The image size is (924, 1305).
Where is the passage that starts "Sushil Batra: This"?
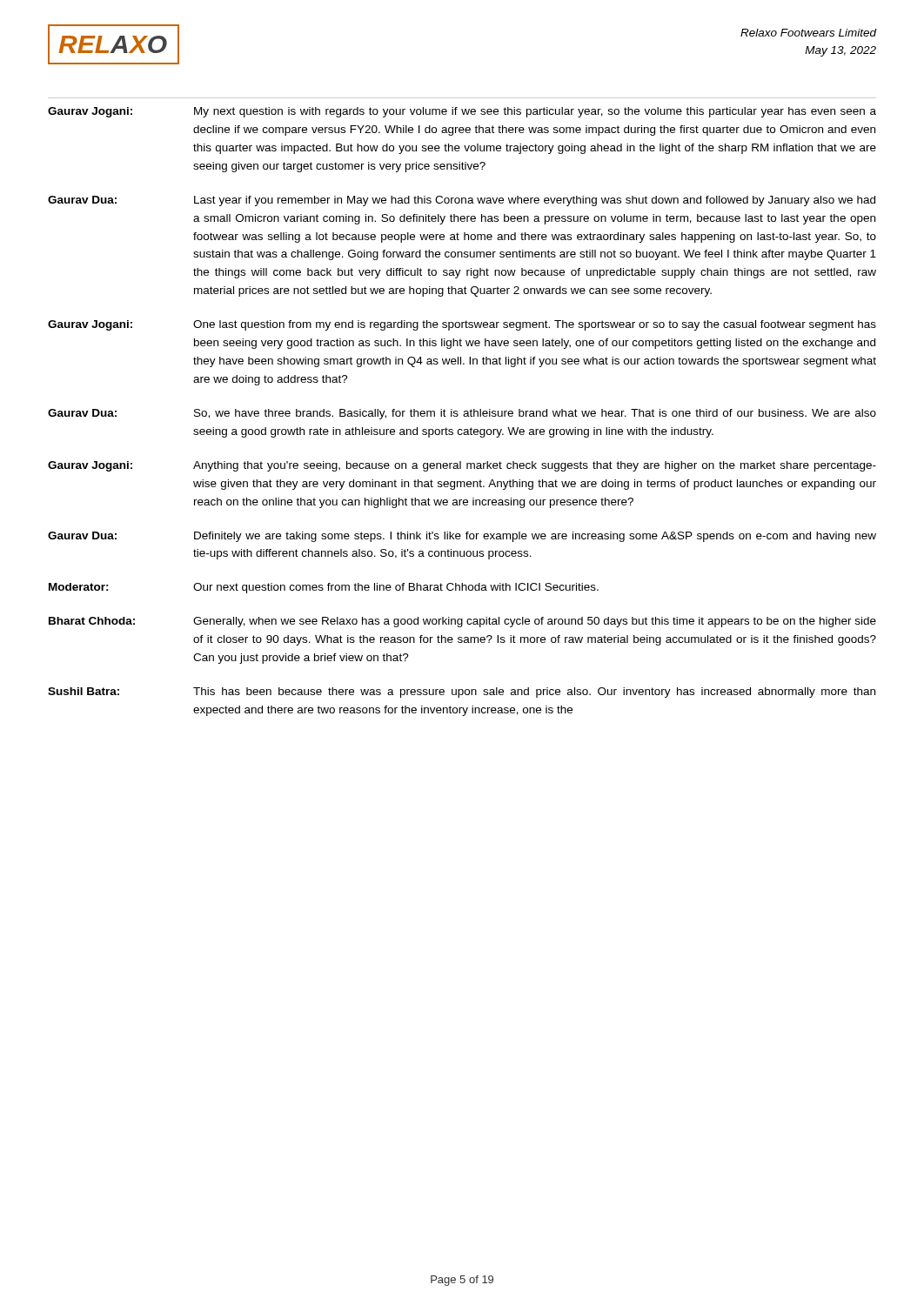pos(462,701)
